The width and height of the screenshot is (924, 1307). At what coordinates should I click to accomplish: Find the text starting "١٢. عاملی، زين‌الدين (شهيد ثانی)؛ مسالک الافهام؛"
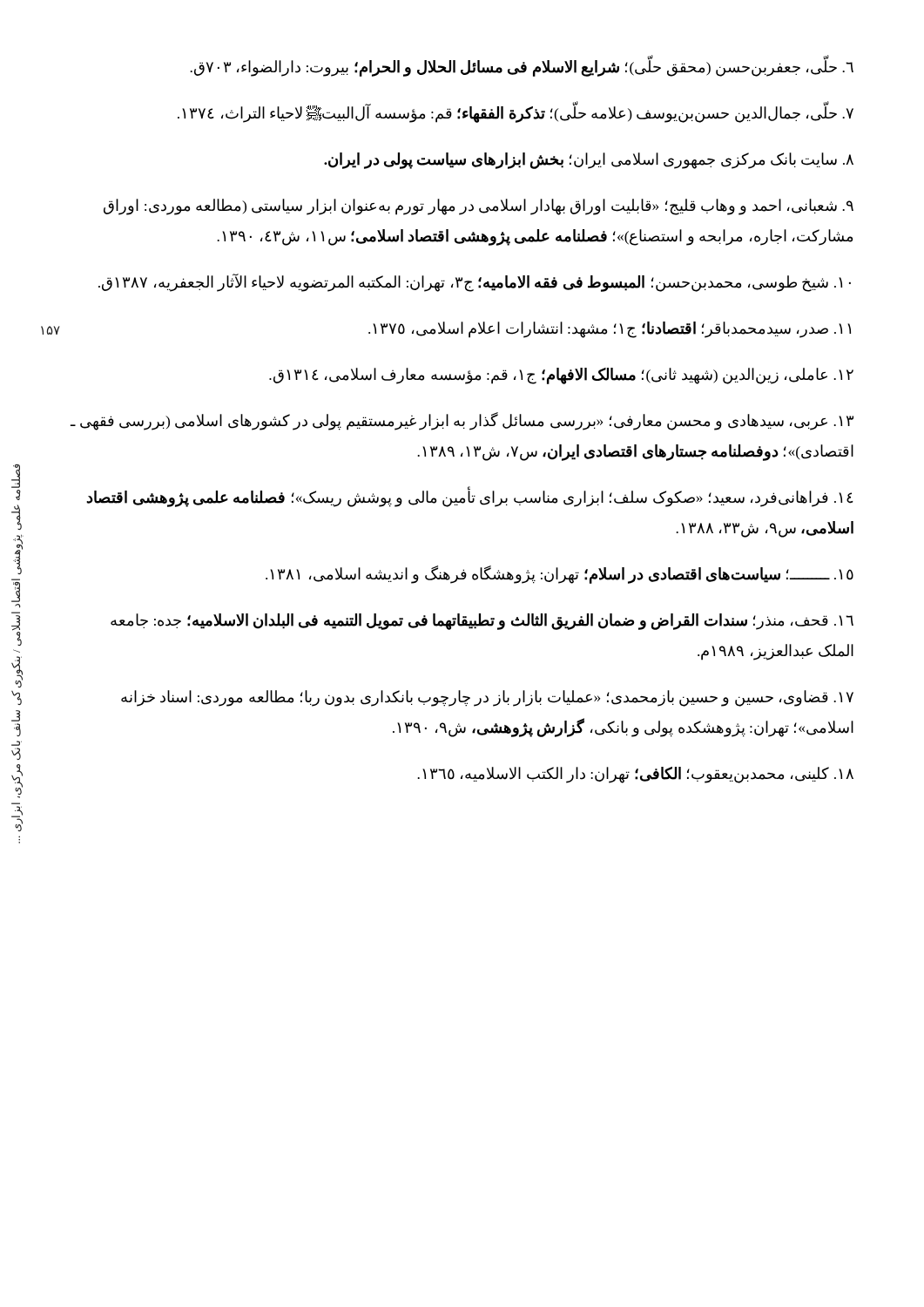click(x=561, y=375)
